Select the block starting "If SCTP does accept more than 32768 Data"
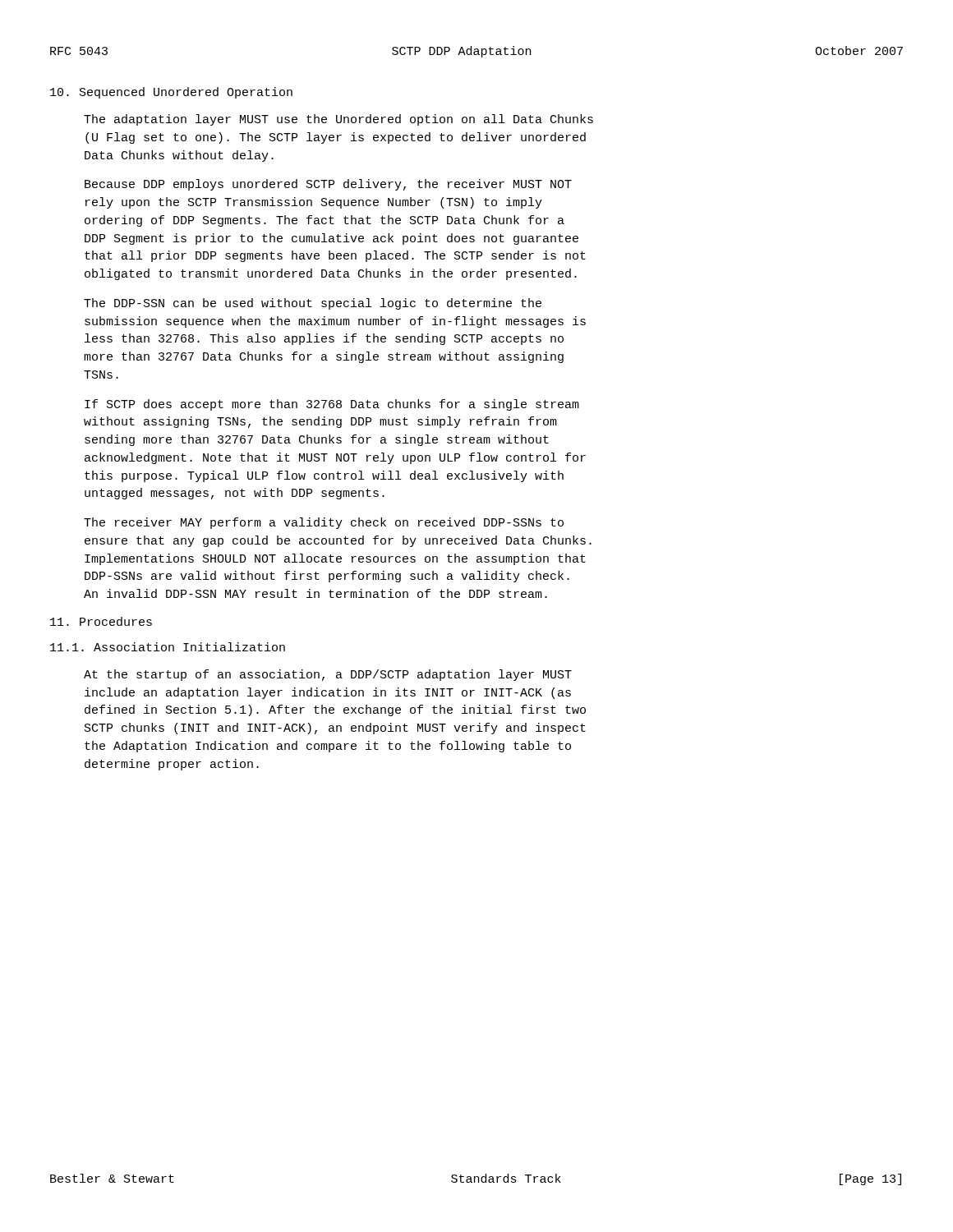Image resolution: width=953 pixels, height=1232 pixels. (x=335, y=450)
